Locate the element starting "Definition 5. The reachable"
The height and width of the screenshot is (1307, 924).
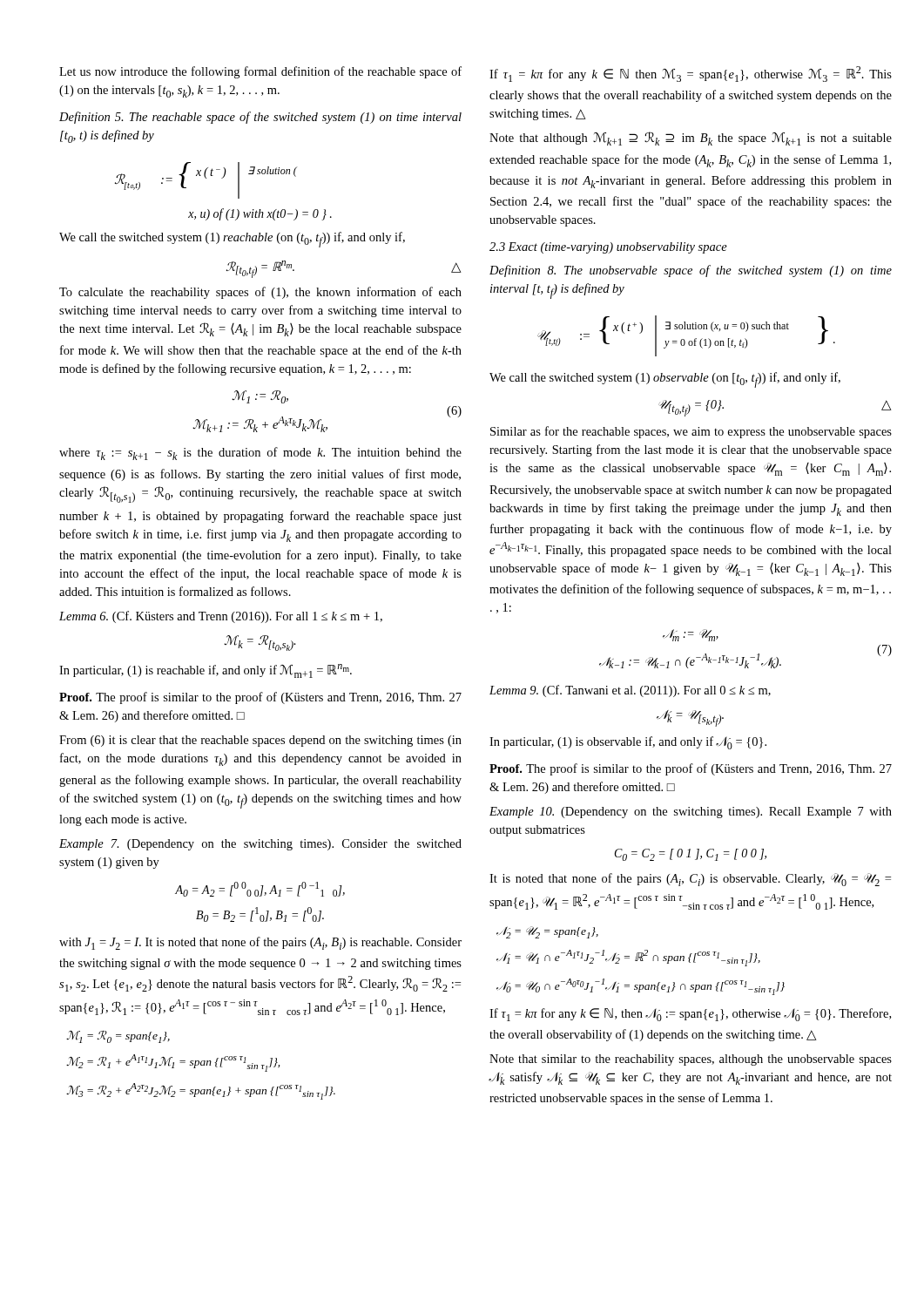[x=260, y=128]
